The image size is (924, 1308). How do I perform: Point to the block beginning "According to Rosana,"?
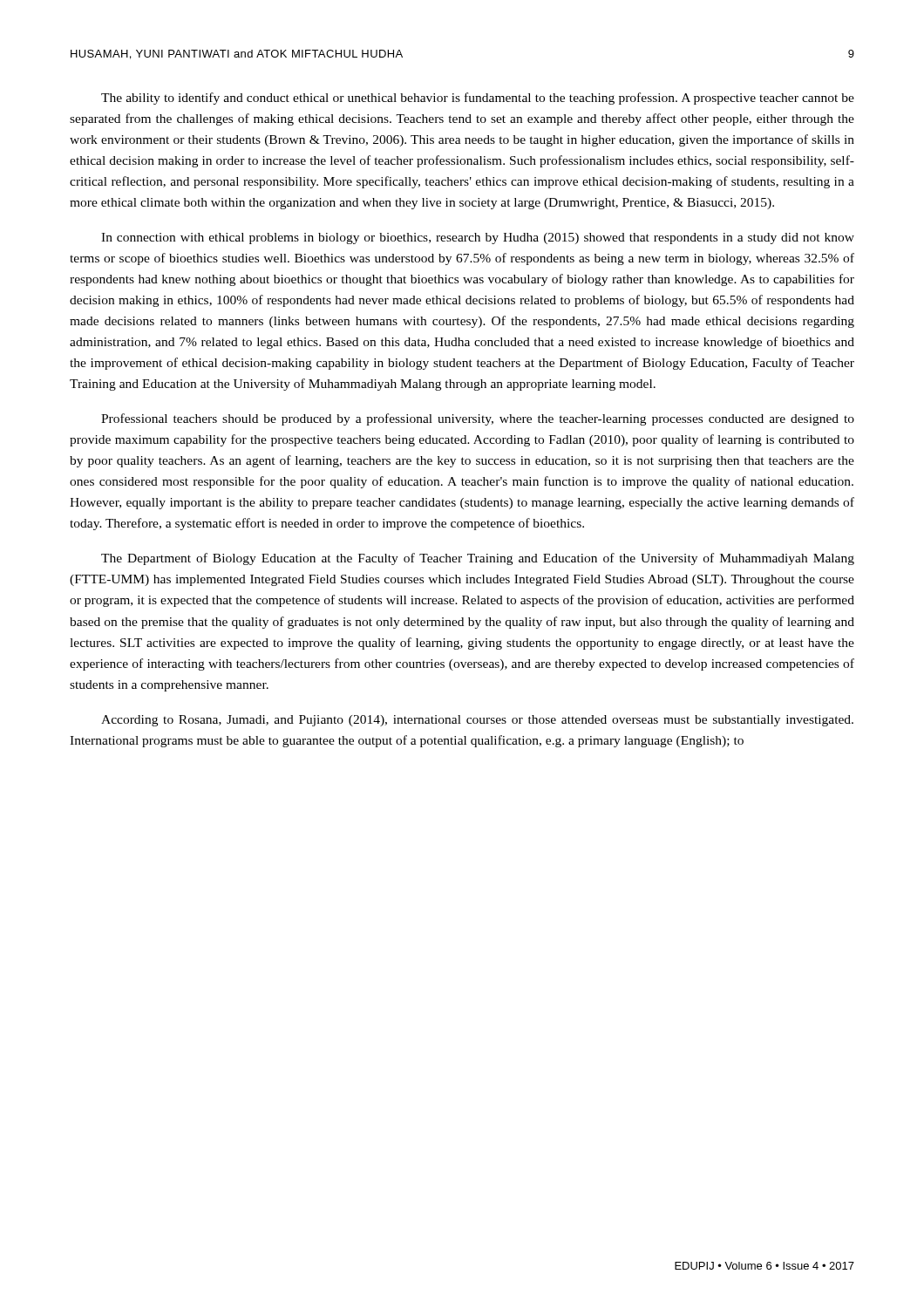pos(462,729)
